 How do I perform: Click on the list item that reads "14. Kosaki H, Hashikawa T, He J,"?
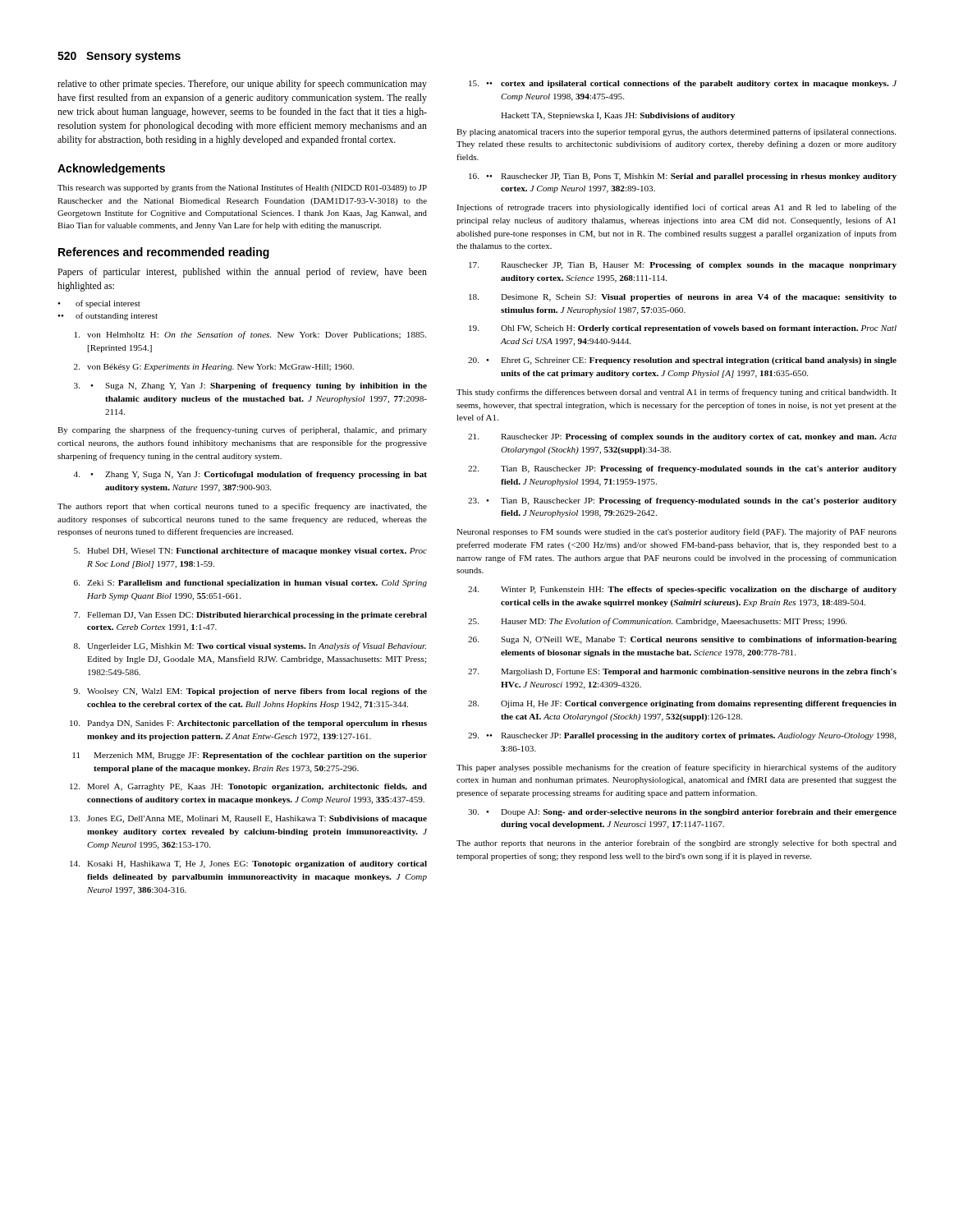(x=242, y=877)
